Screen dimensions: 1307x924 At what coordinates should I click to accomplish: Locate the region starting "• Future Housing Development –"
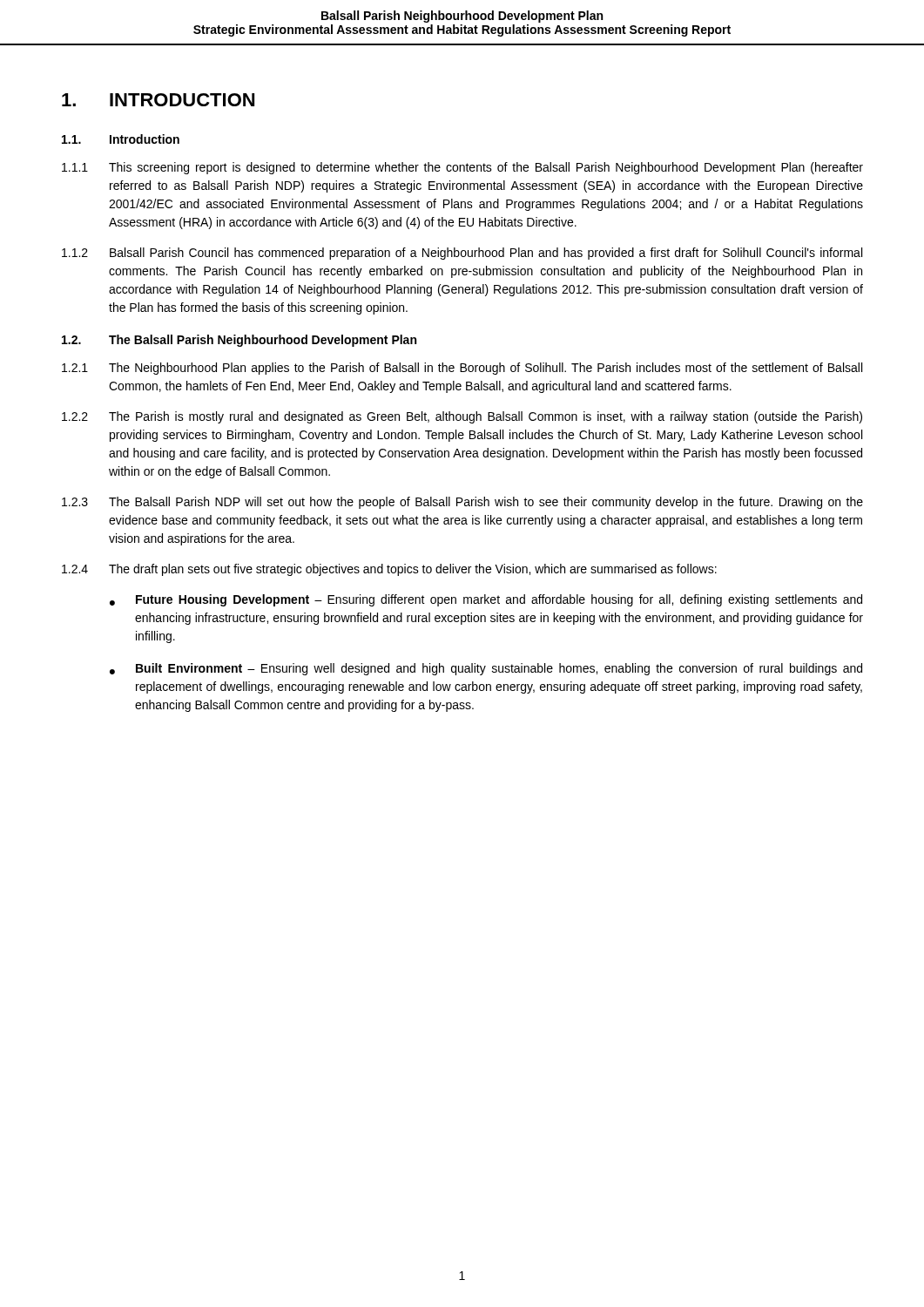tap(486, 618)
